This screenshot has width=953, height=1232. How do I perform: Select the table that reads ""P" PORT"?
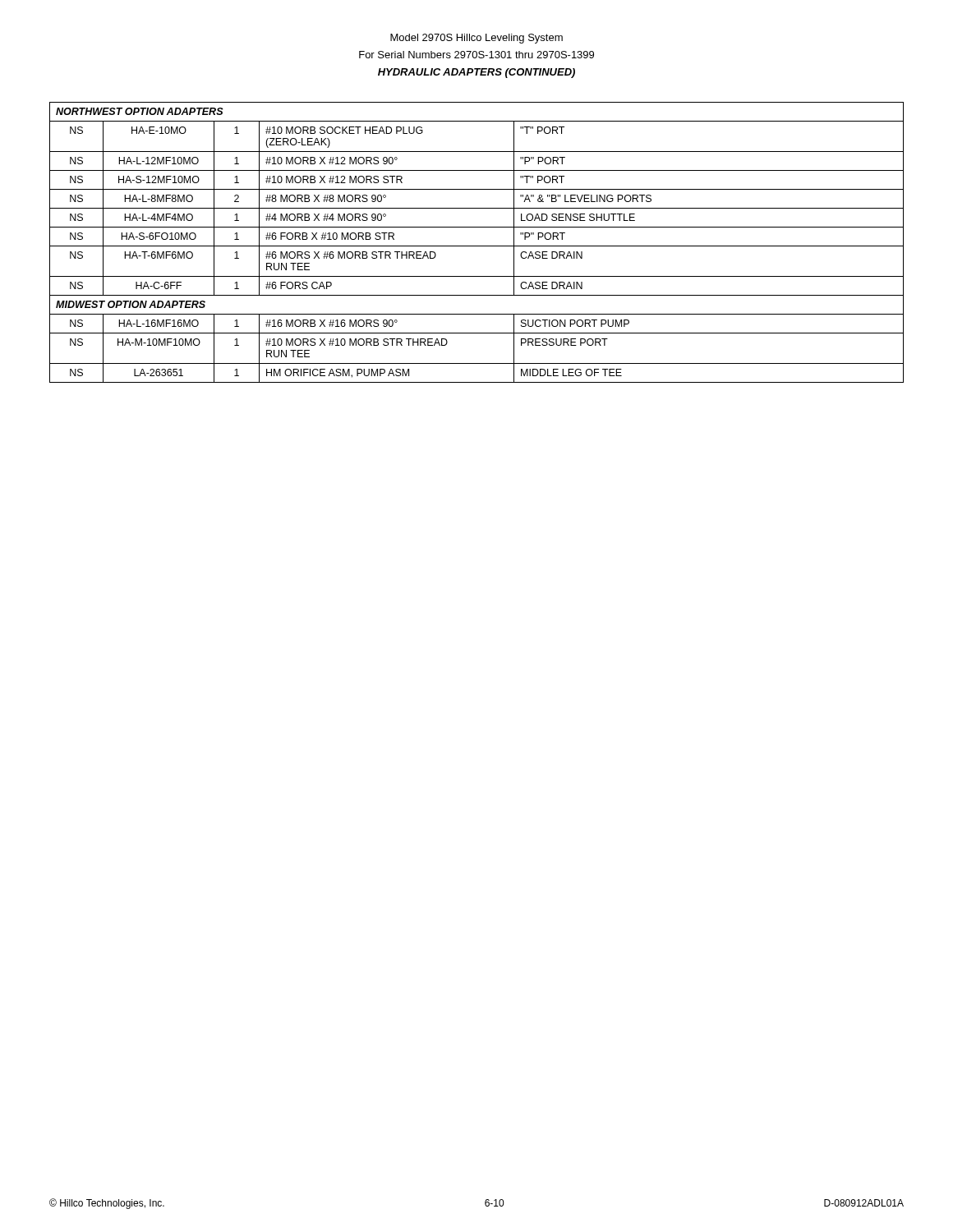(476, 243)
